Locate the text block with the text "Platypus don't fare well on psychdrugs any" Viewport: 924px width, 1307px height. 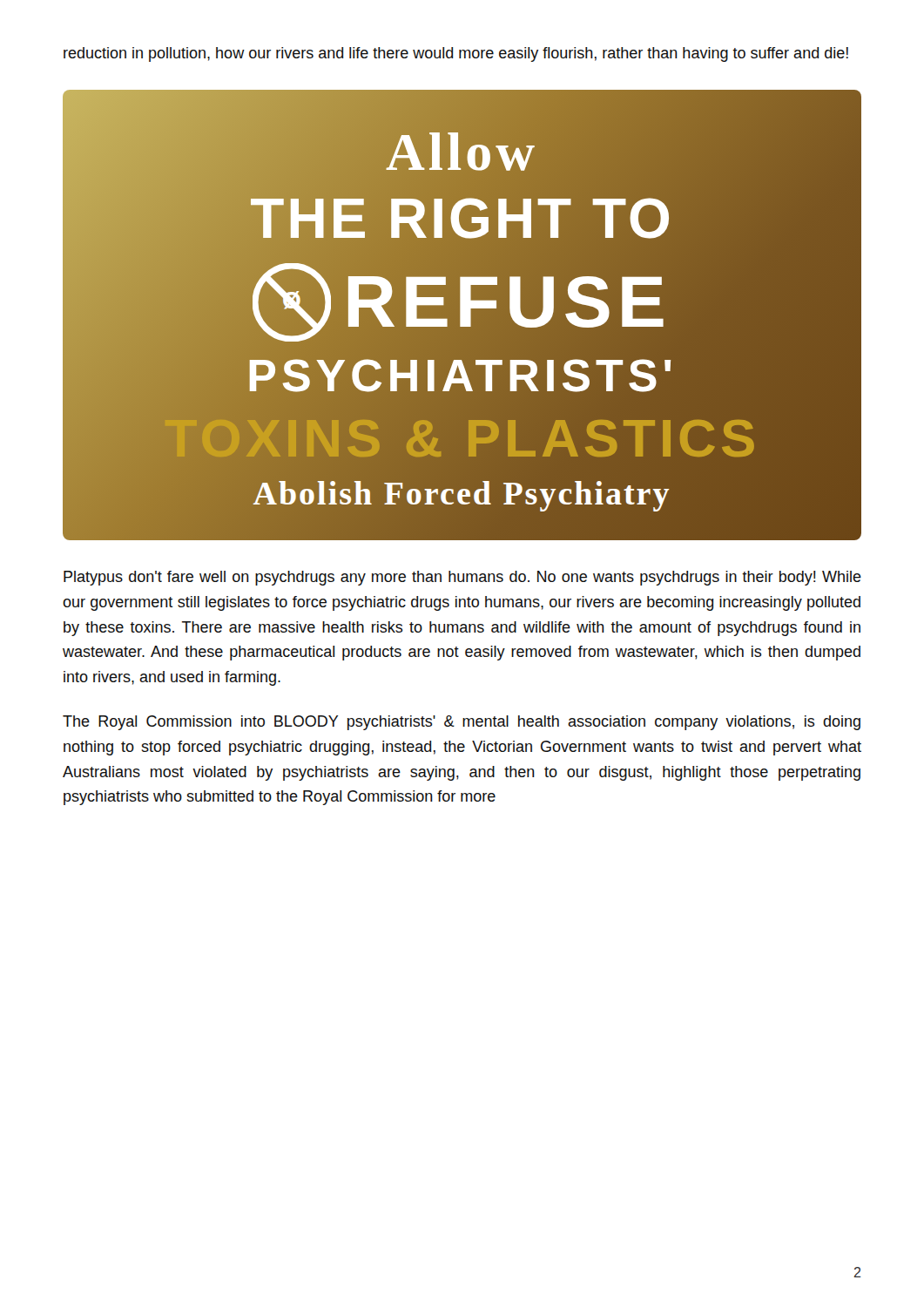pos(462,627)
